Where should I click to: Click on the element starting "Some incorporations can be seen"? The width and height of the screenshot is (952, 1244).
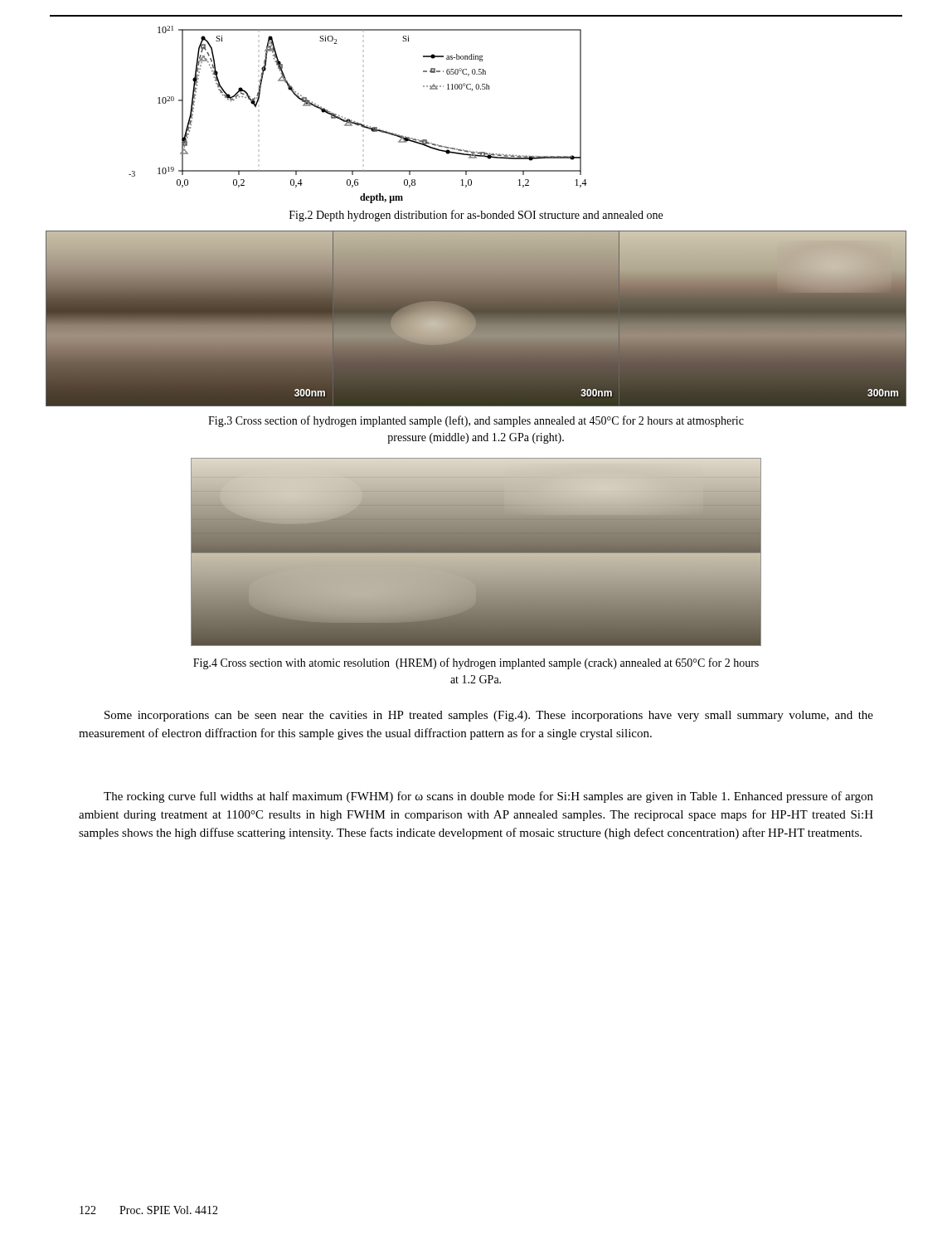[x=476, y=725]
